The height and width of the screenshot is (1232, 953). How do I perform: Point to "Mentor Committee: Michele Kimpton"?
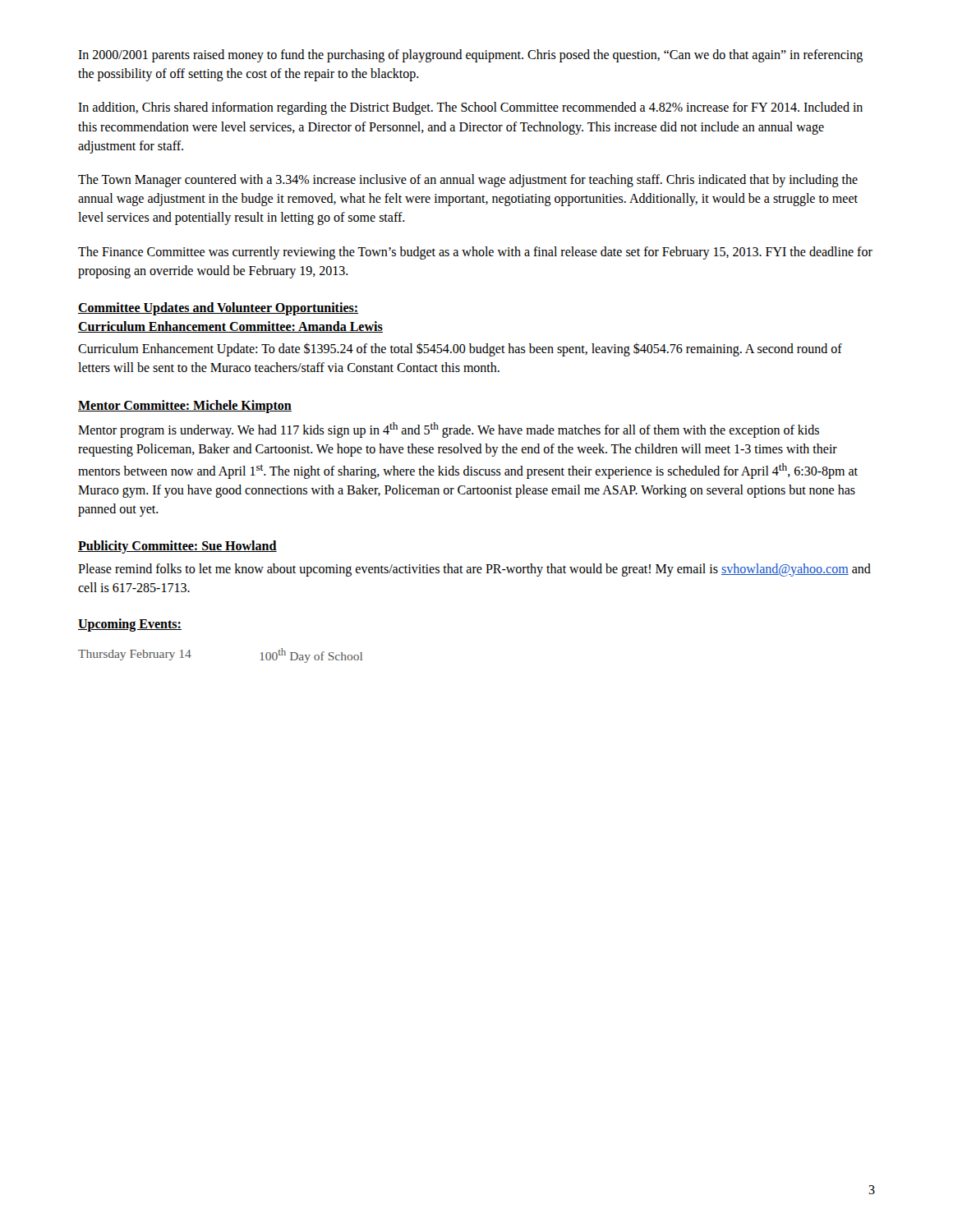pyautogui.click(x=185, y=405)
